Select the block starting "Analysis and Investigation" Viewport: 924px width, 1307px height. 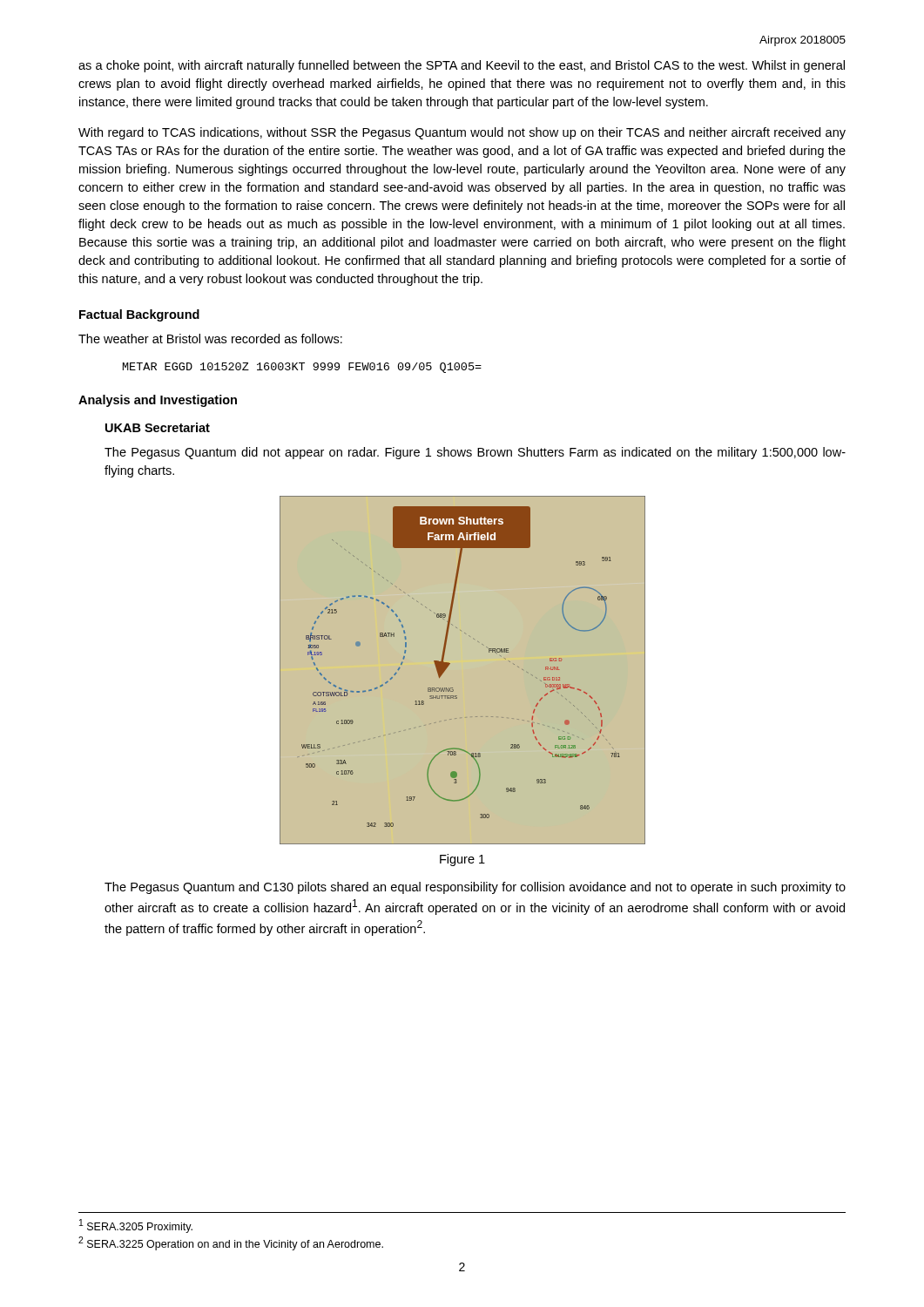click(158, 400)
